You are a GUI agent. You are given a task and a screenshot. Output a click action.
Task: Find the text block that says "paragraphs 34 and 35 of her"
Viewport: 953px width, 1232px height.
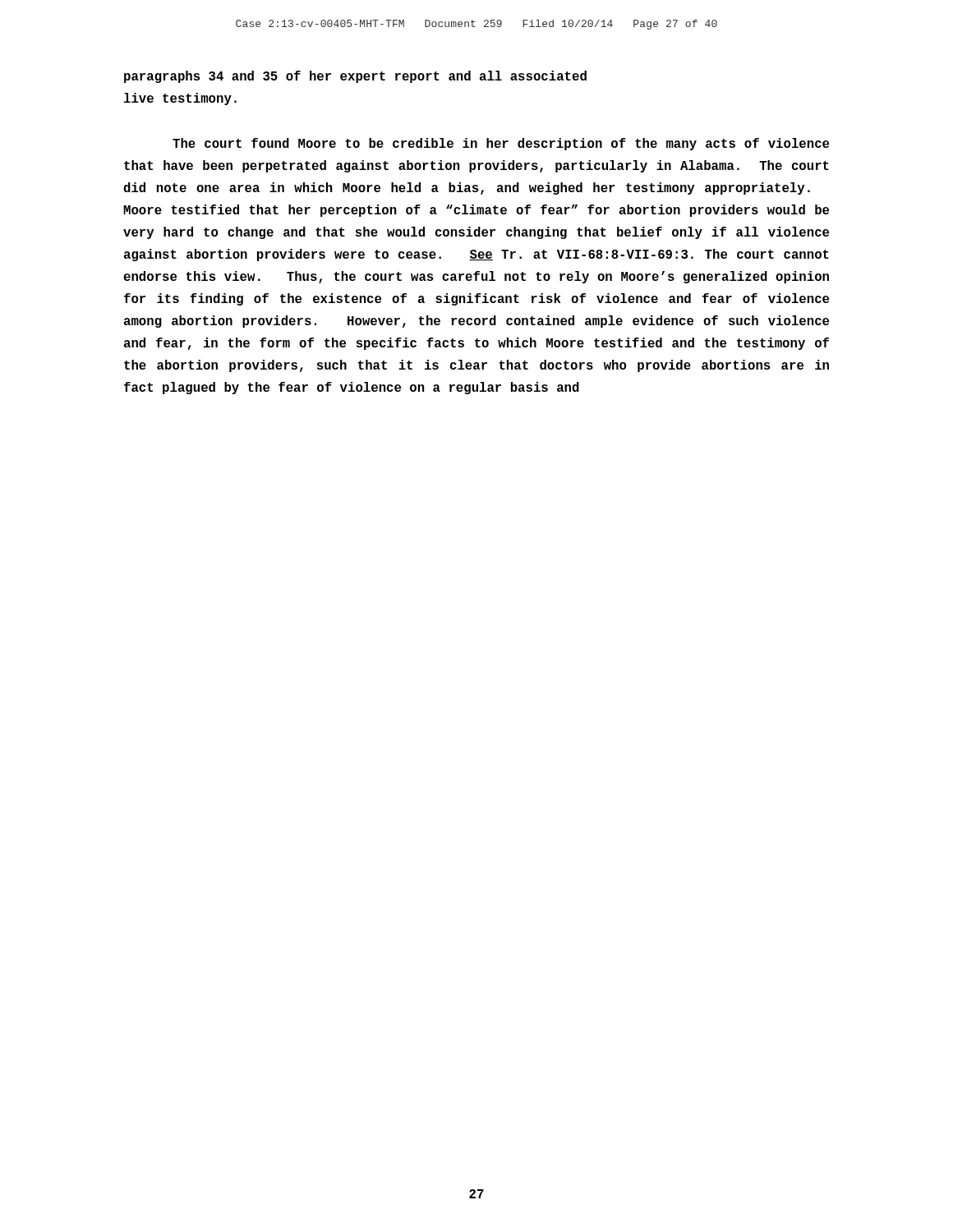coord(355,88)
